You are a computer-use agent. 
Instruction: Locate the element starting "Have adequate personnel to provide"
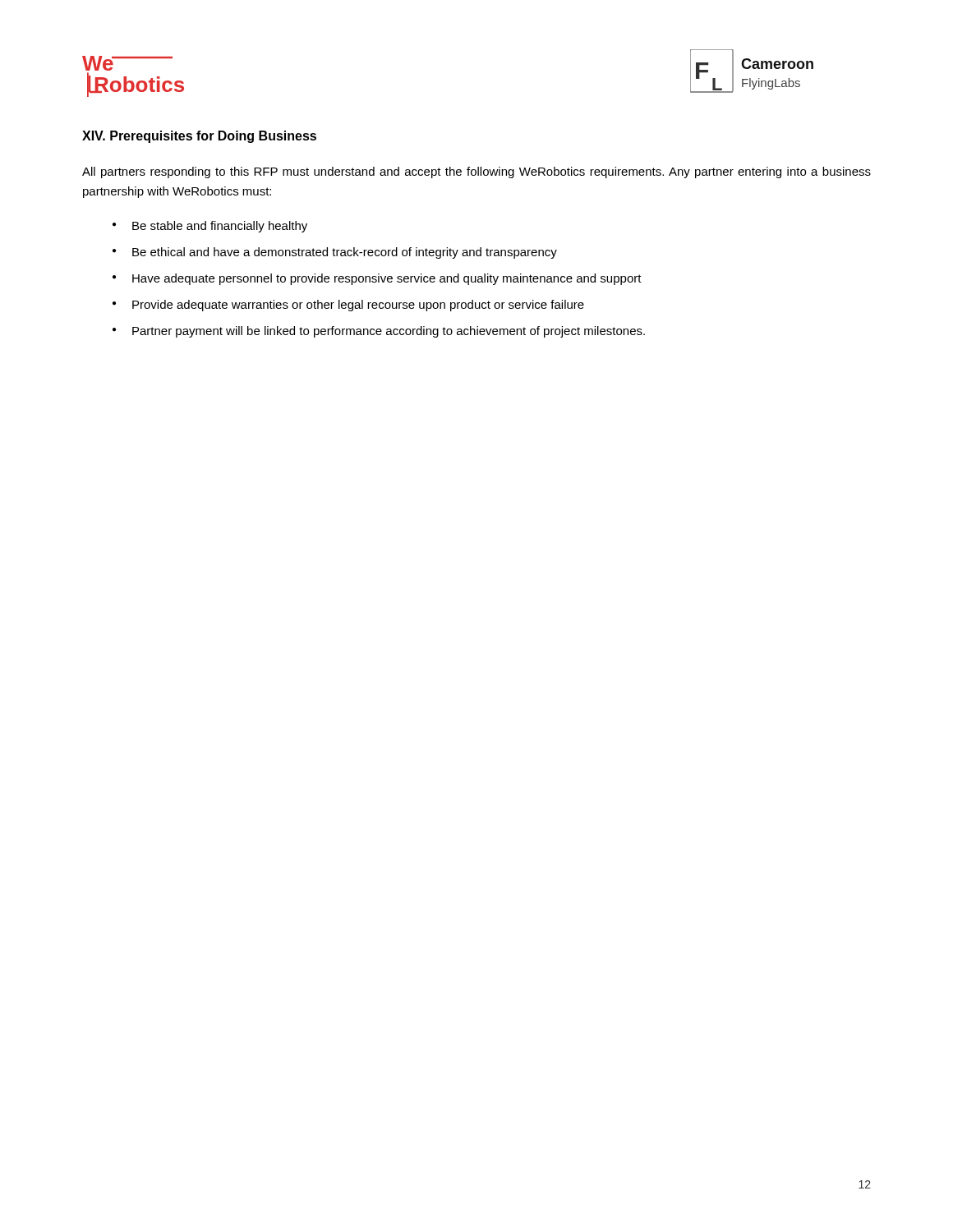tap(386, 278)
